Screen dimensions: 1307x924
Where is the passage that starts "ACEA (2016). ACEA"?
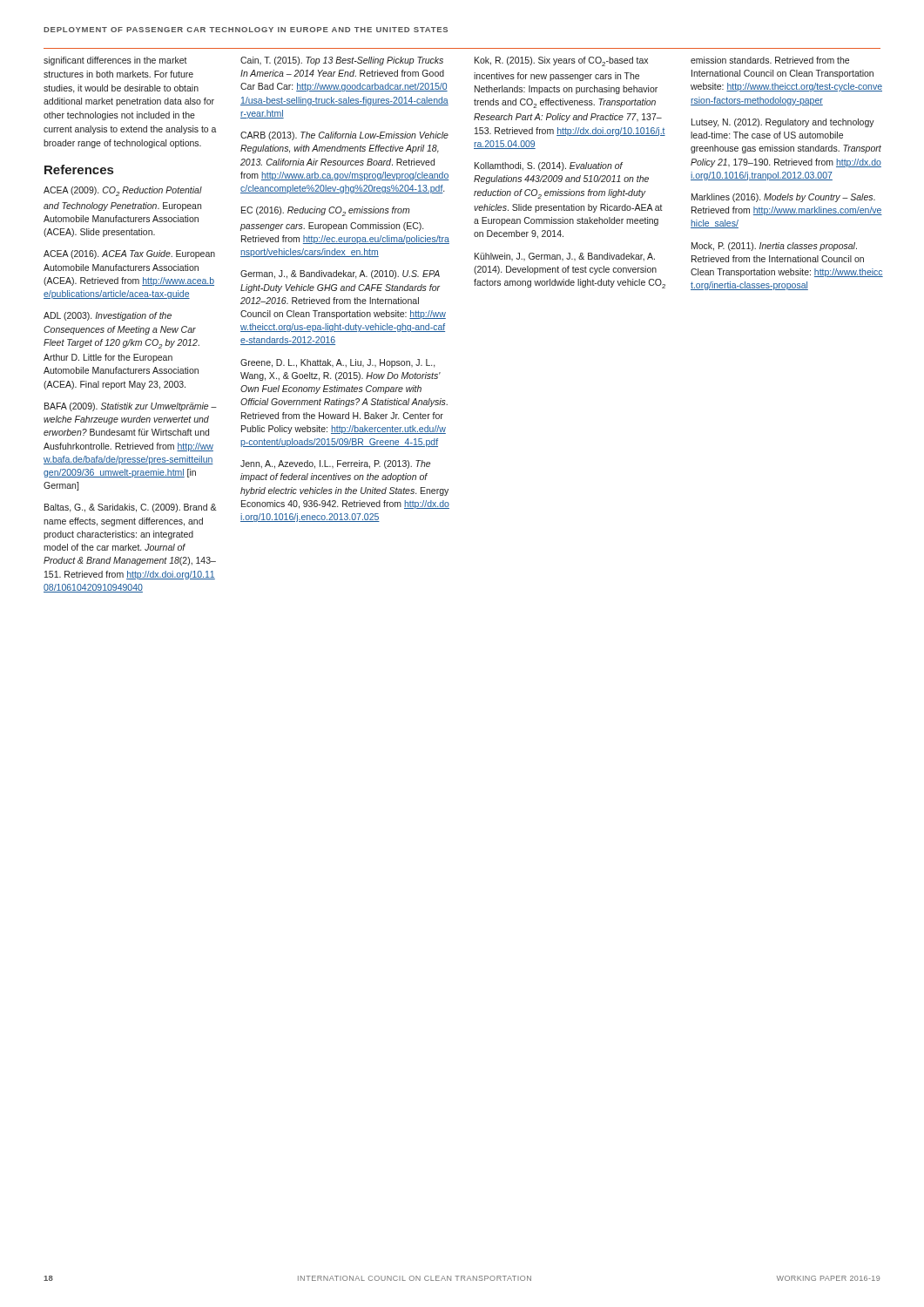129,274
